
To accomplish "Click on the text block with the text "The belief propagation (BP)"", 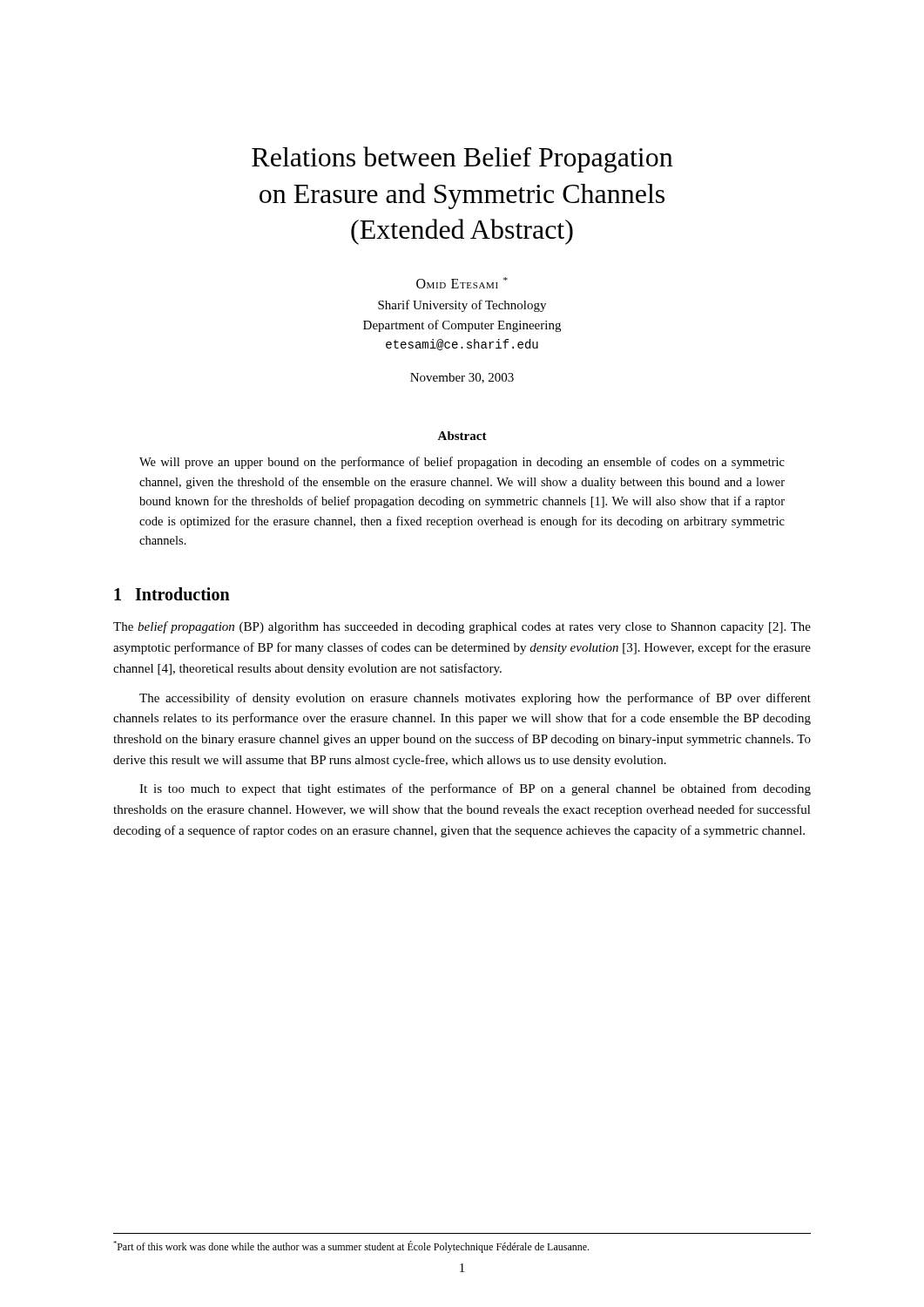I will coord(462,648).
